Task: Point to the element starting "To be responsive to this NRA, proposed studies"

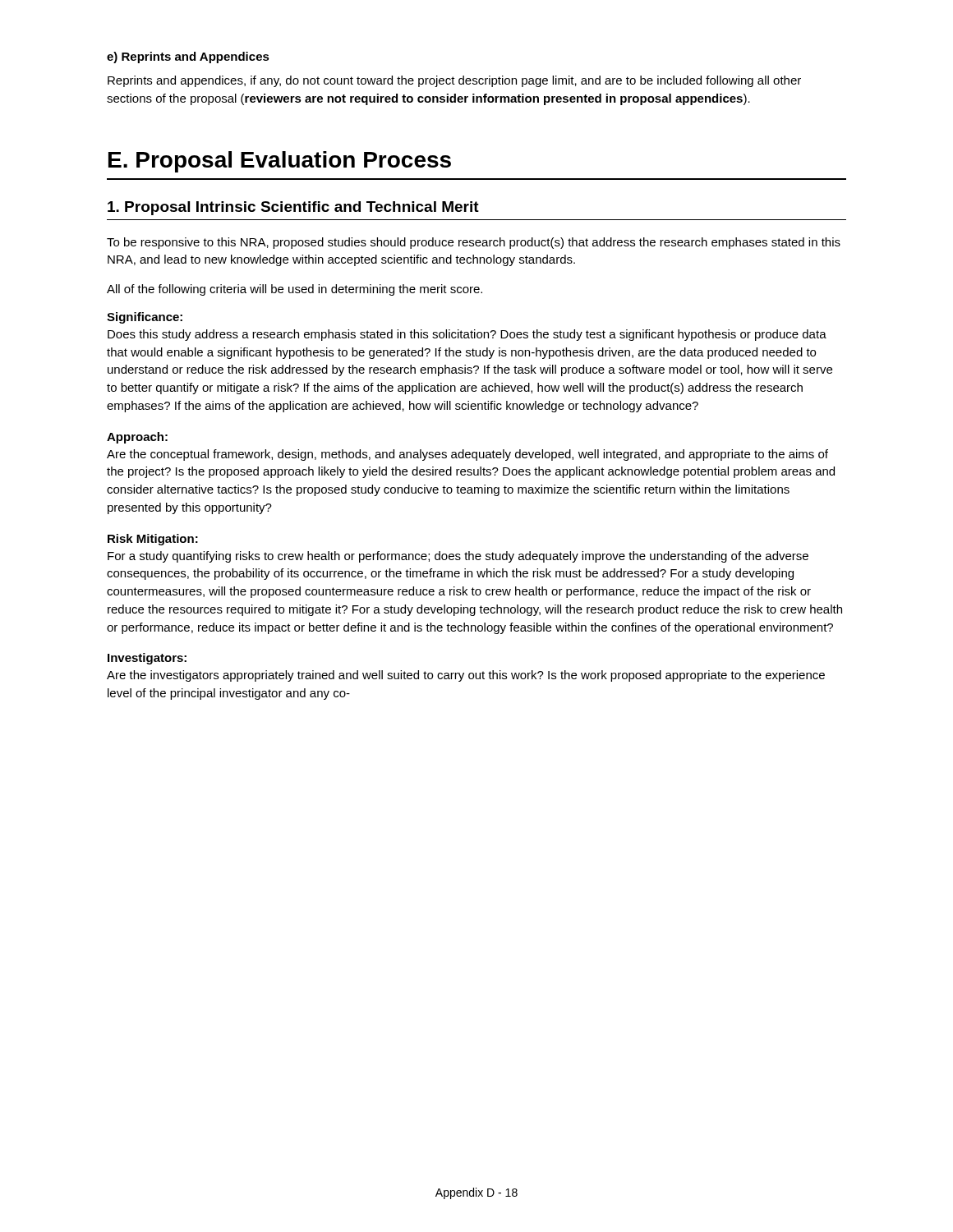Action: pyautogui.click(x=474, y=250)
